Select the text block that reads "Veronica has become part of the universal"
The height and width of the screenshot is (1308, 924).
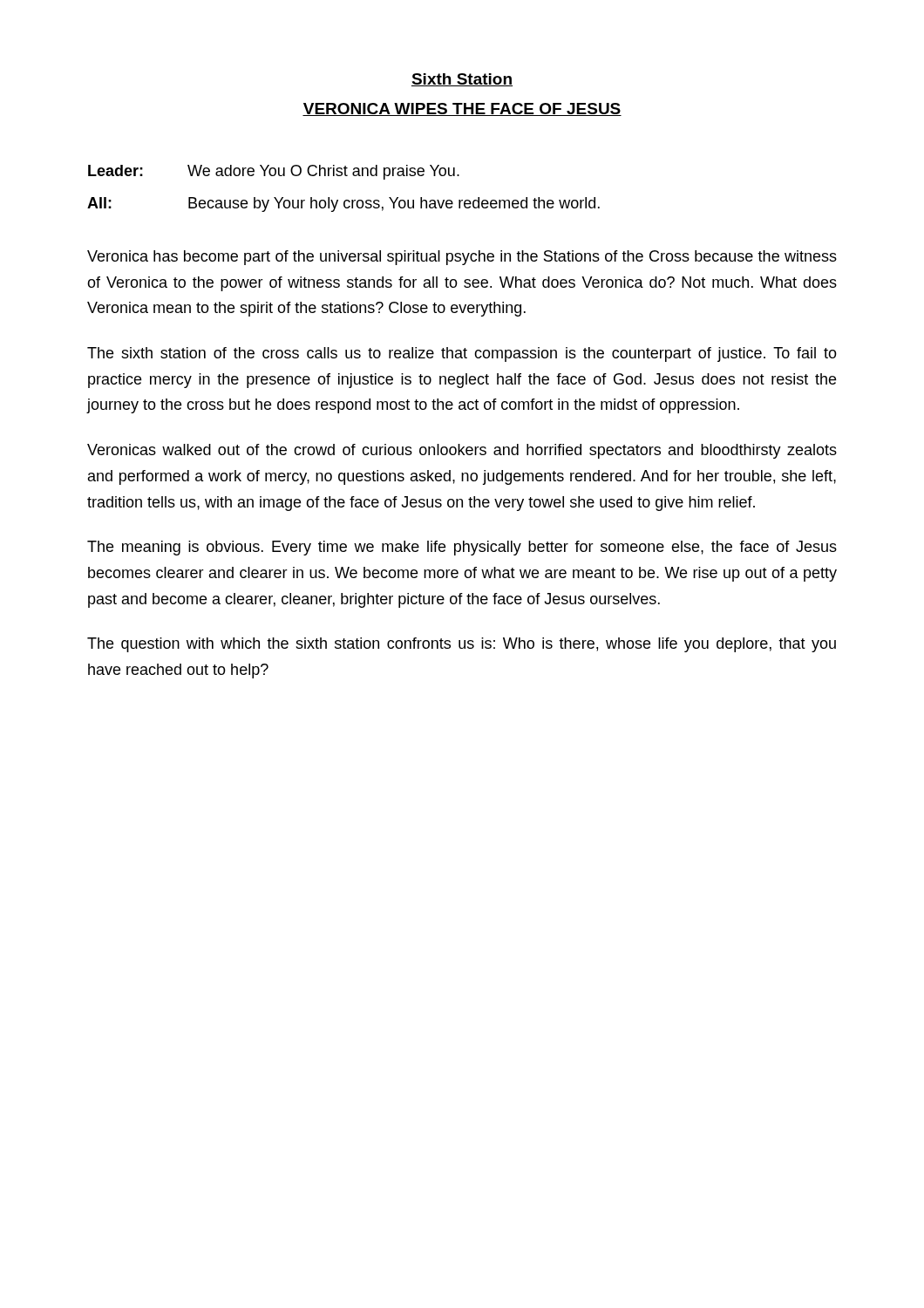point(462,282)
